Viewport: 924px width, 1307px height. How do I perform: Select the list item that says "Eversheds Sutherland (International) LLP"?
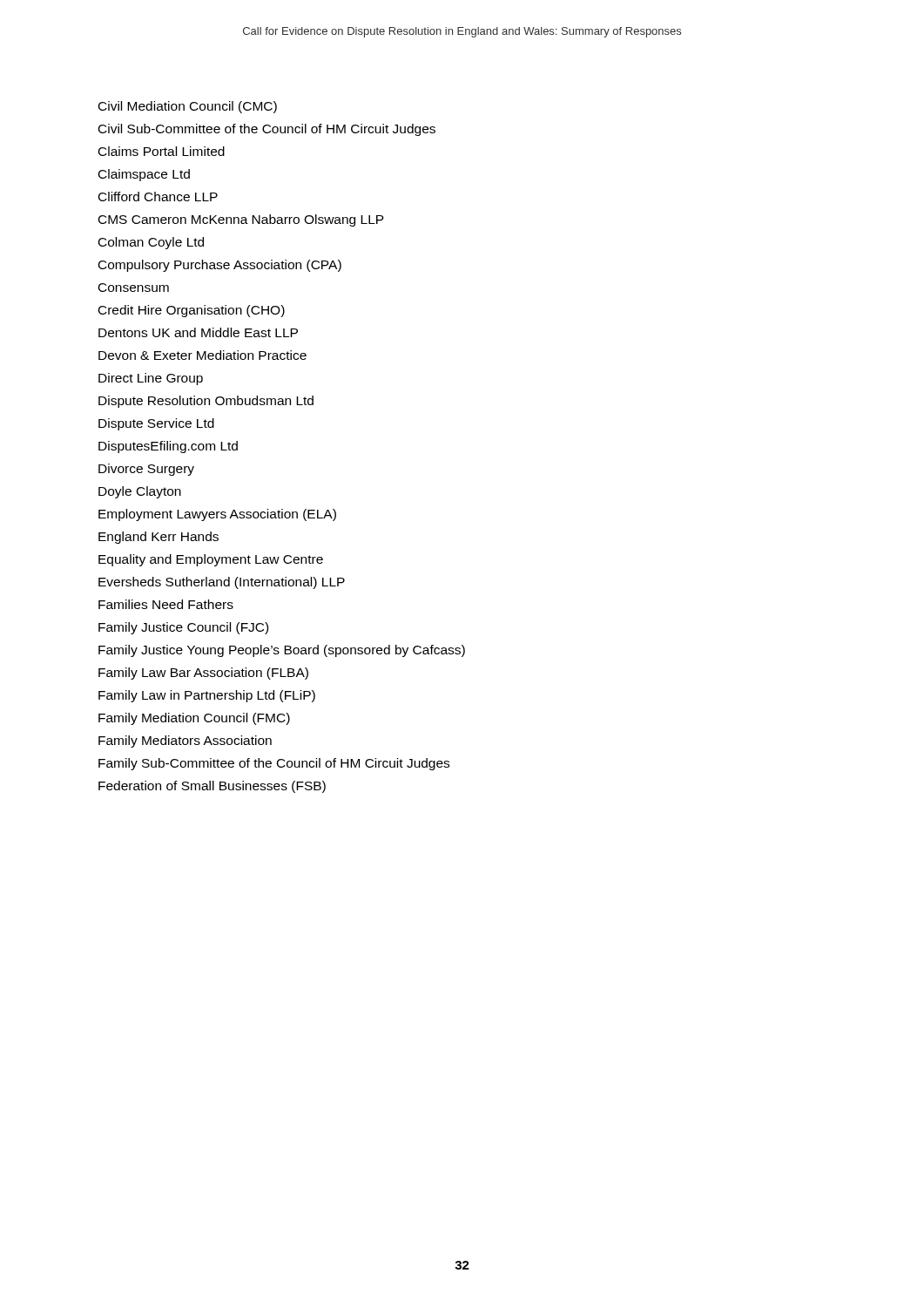[221, 582]
